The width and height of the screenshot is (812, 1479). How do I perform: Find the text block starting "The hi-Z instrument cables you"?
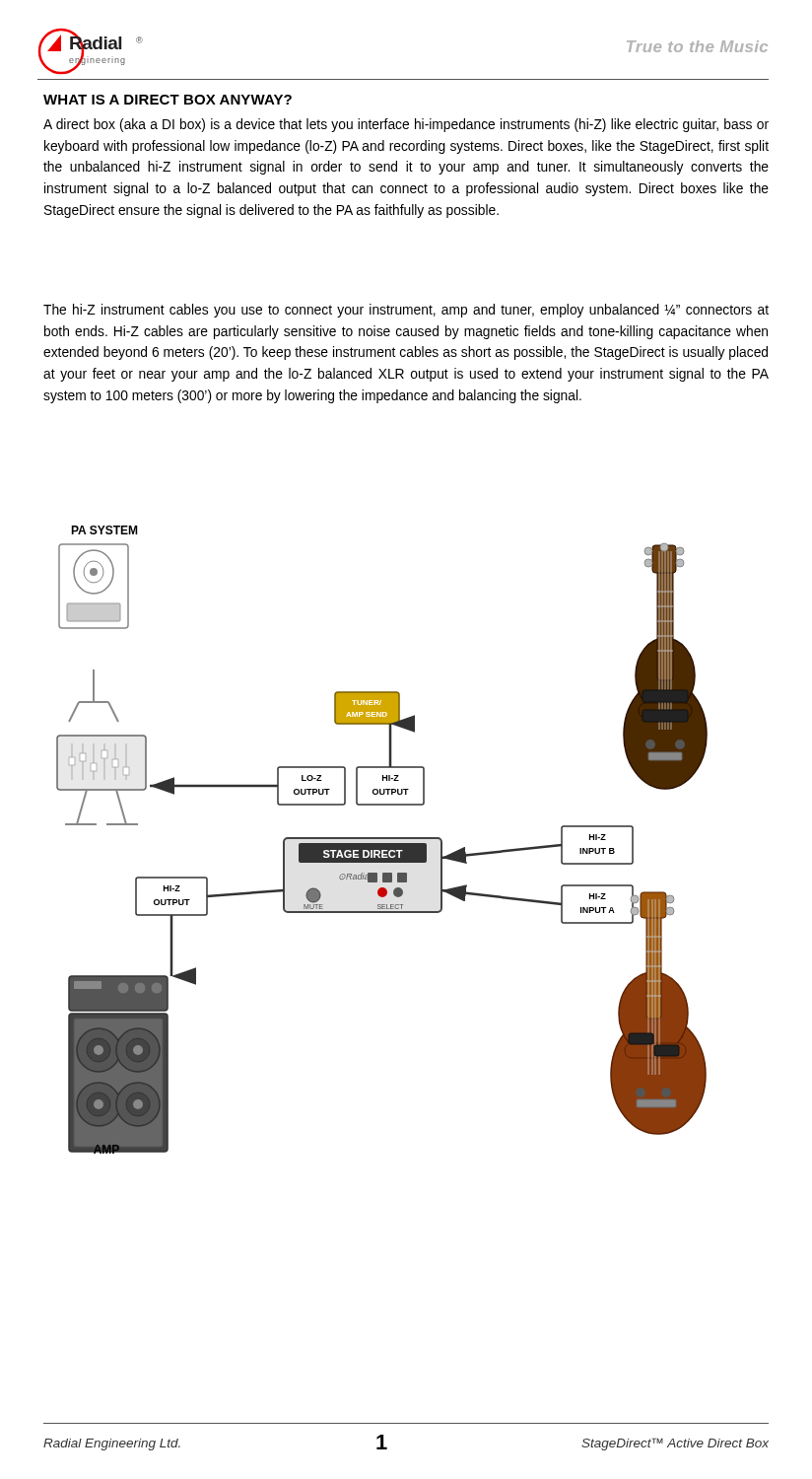pyautogui.click(x=406, y=353)
